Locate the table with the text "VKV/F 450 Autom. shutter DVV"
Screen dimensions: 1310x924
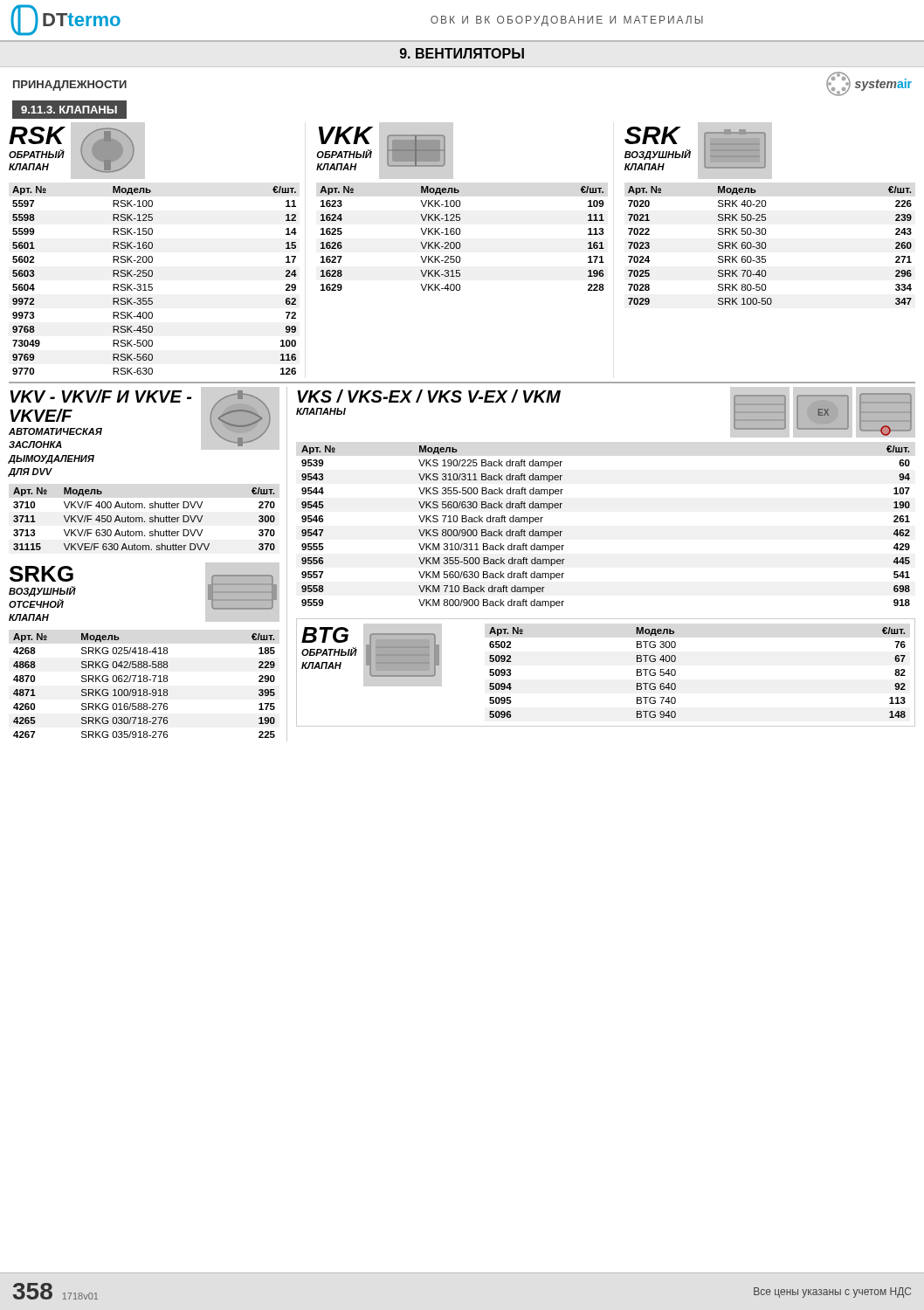click(144, 518)
